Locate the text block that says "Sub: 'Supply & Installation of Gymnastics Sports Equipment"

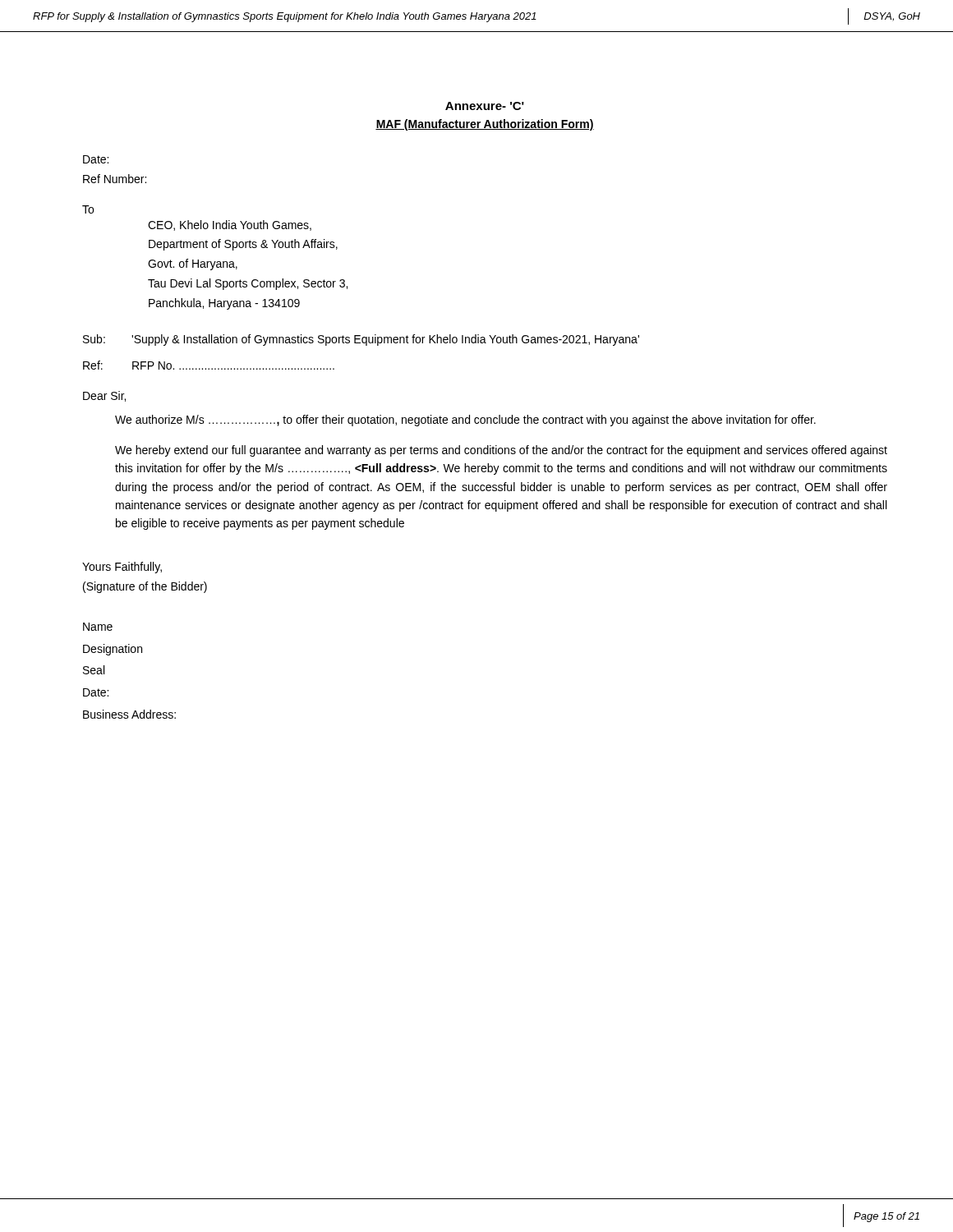pyautogui.click(x=485, y=339)
